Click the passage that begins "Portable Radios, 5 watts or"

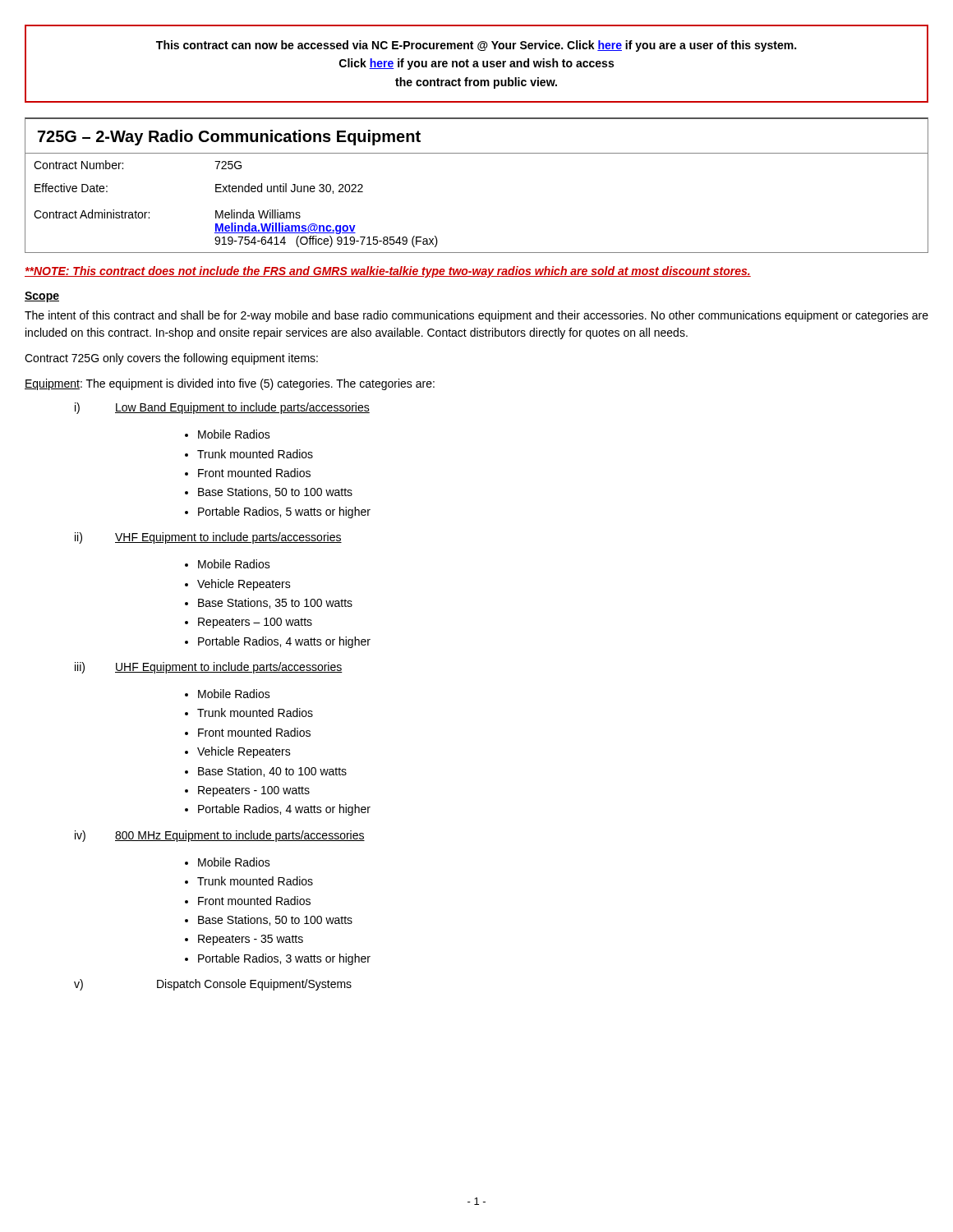284,511
